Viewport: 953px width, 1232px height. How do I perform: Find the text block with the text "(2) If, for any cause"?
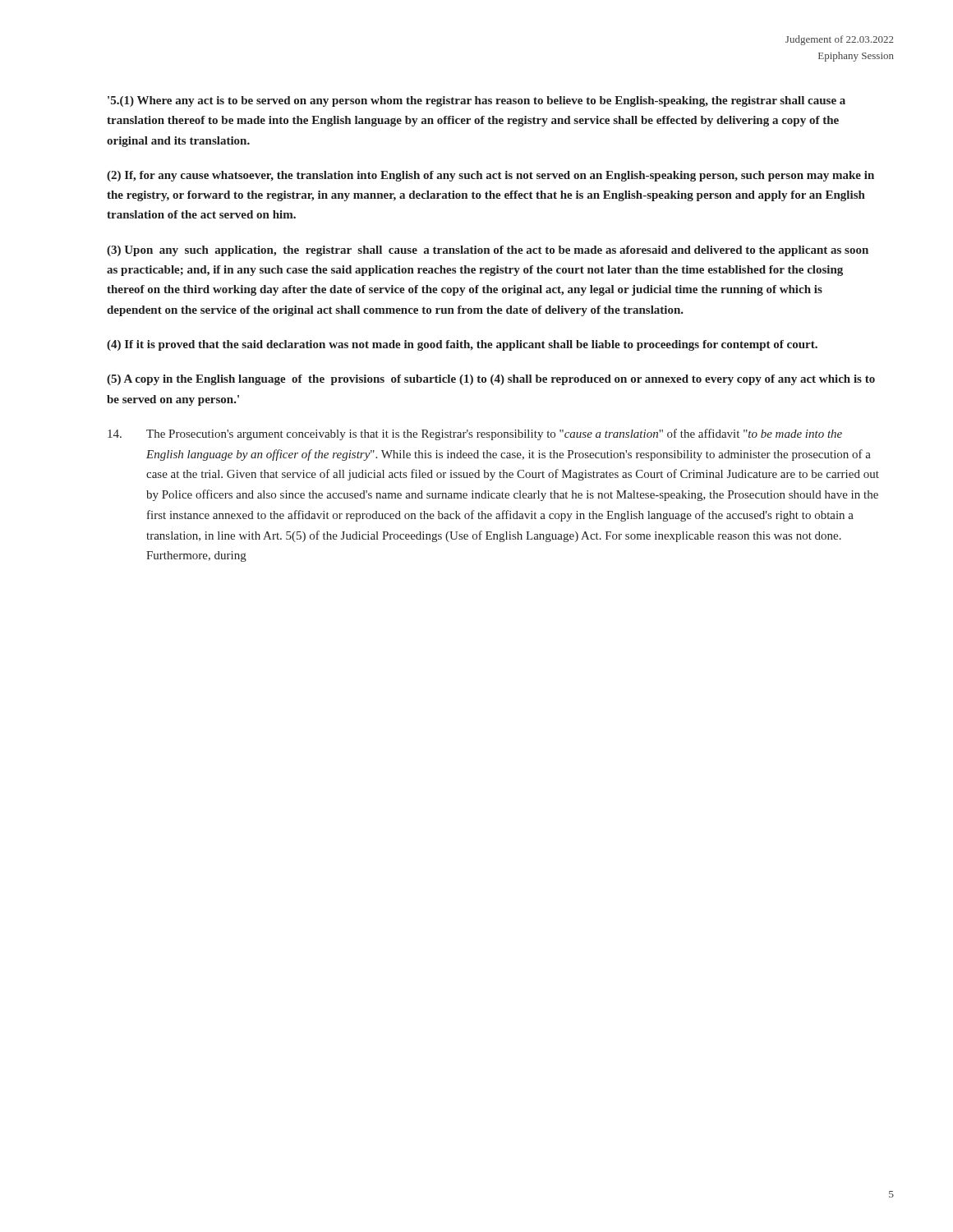coord(491,195)
